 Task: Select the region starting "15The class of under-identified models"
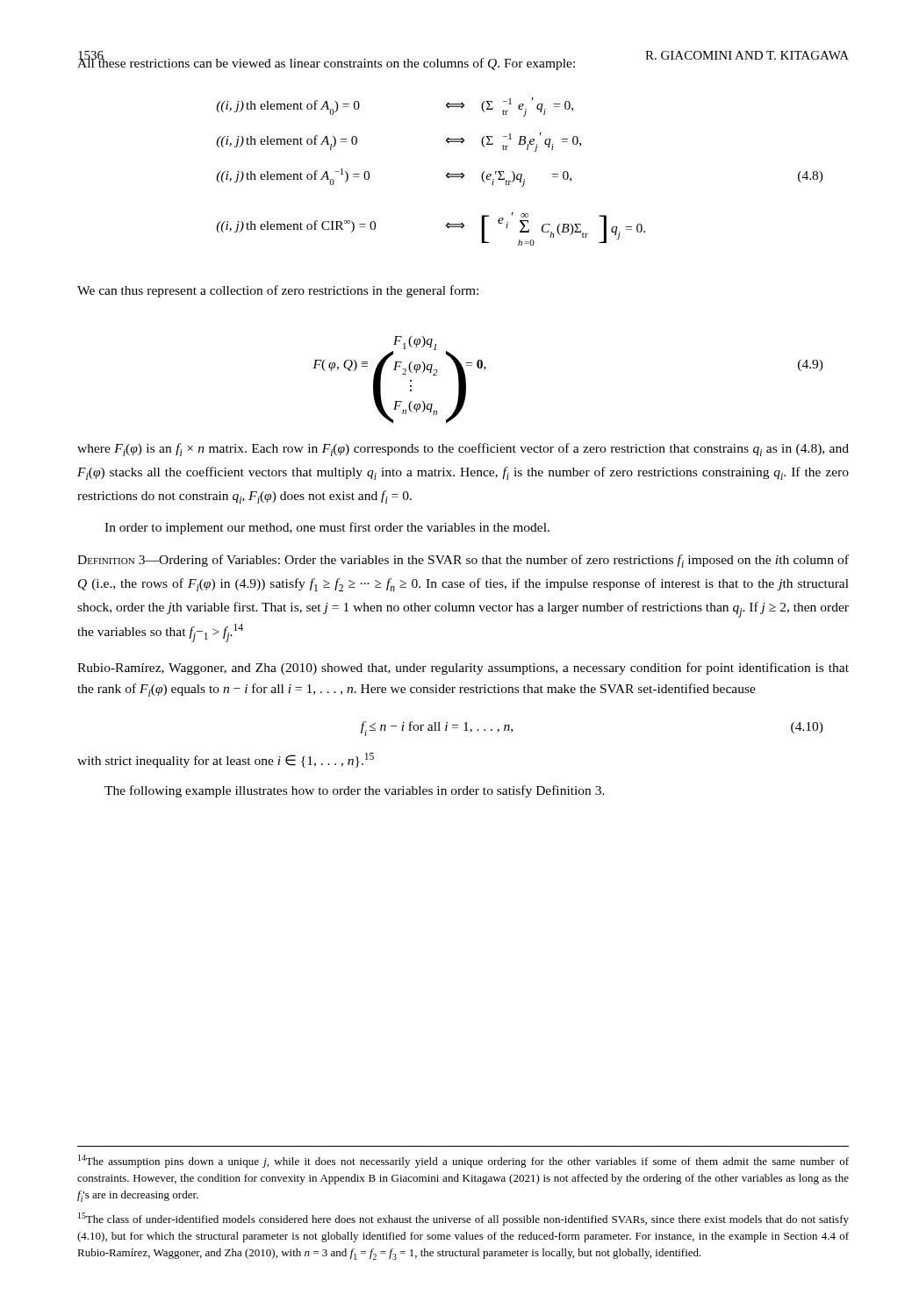click(463, 1236)
